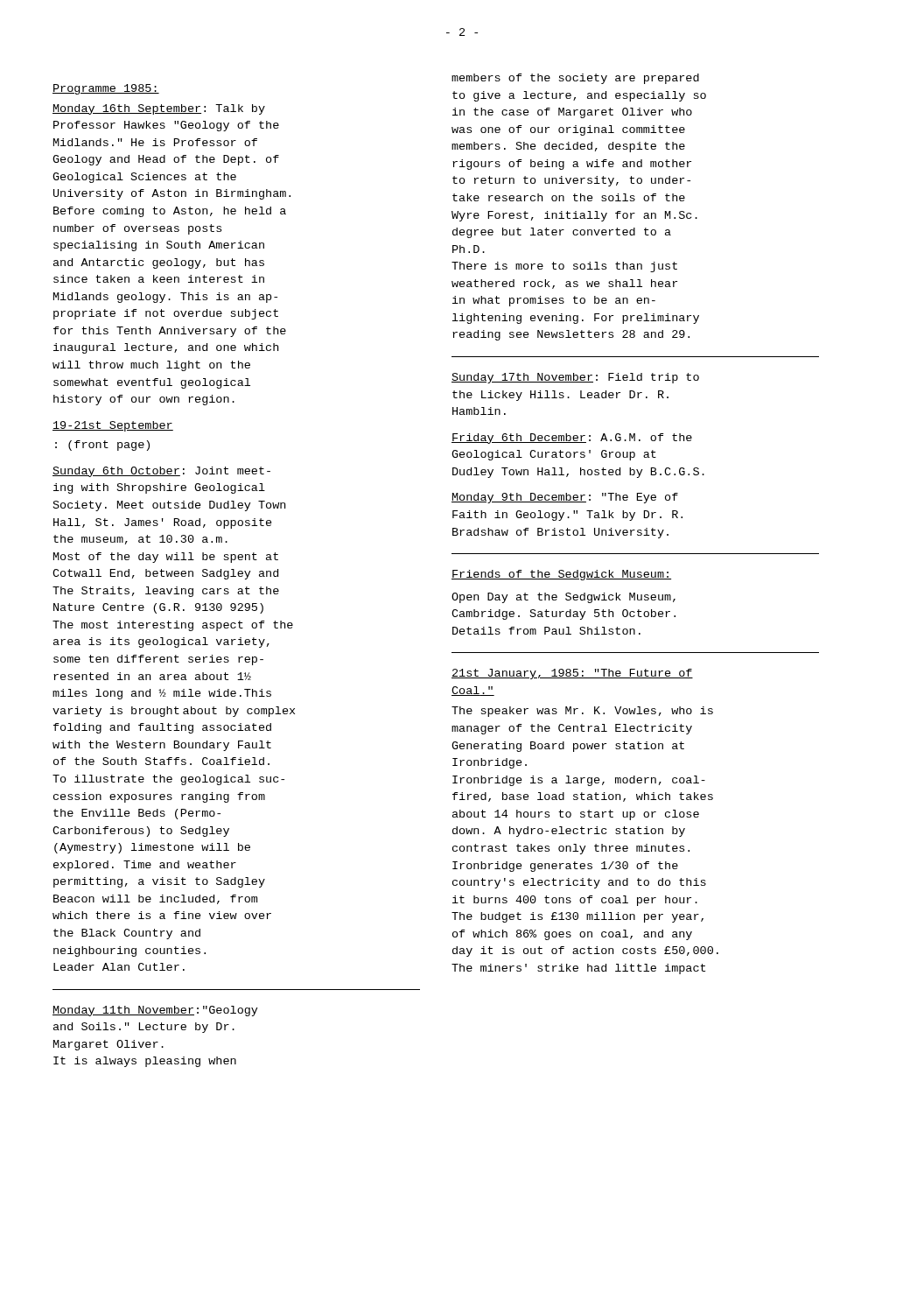Locate the text block with the text "members of the society are prepared"
Image resolution: width=924 pixels, height=1313 pixels.
(579, 207)
